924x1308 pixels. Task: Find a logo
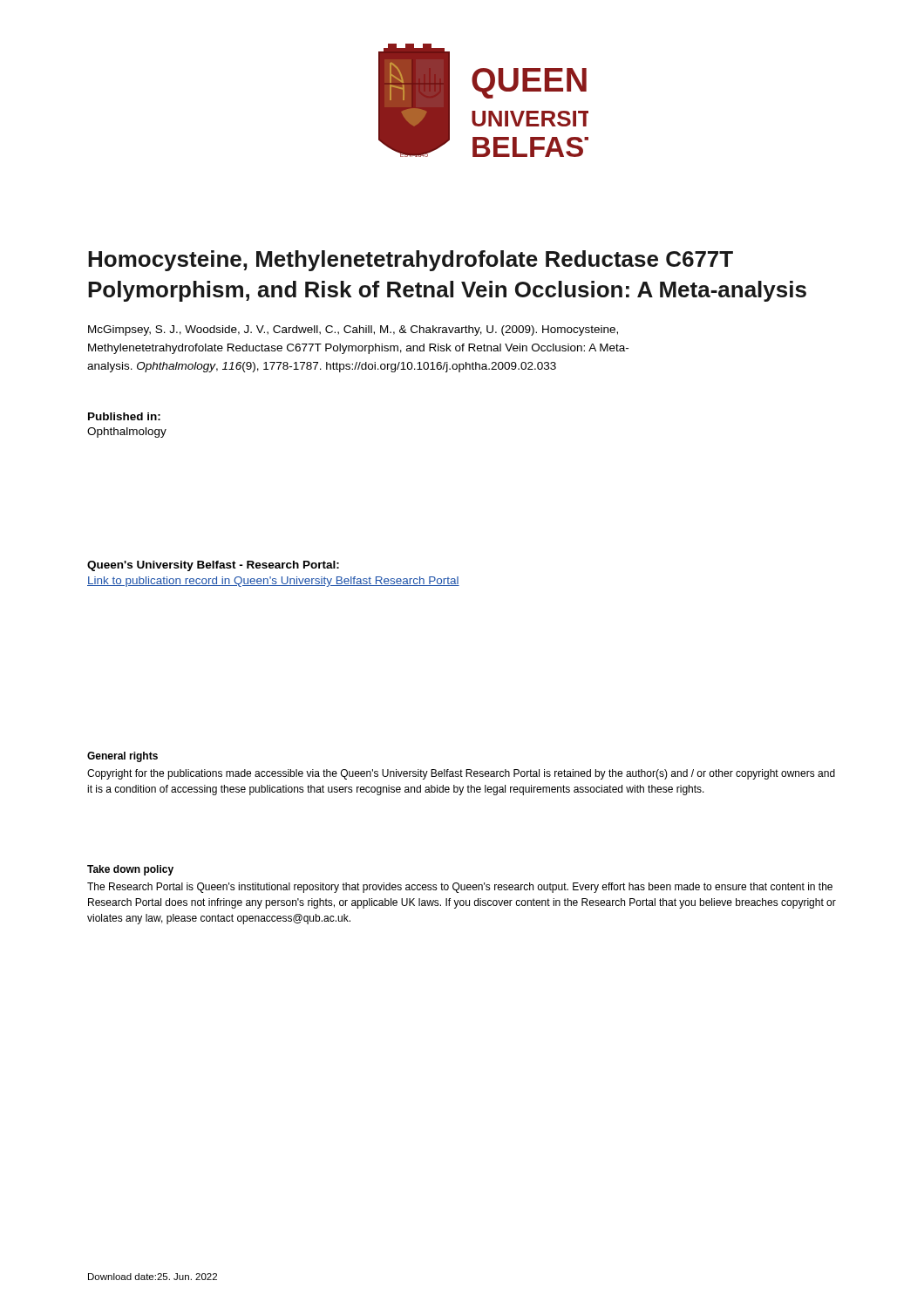[x=462, y=122]
